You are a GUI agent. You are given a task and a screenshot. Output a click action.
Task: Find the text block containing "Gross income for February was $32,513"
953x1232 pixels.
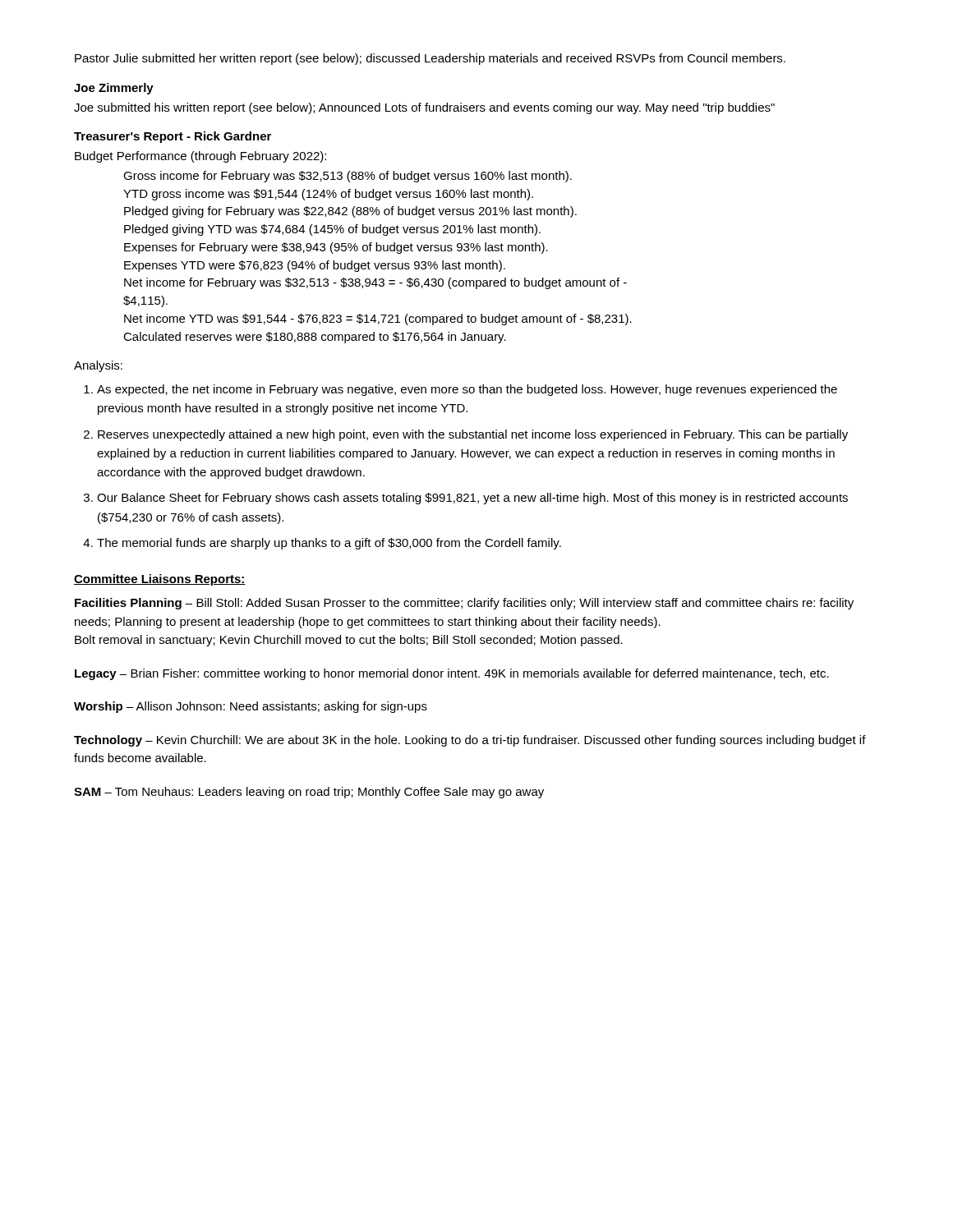click(x=378, y=256)
